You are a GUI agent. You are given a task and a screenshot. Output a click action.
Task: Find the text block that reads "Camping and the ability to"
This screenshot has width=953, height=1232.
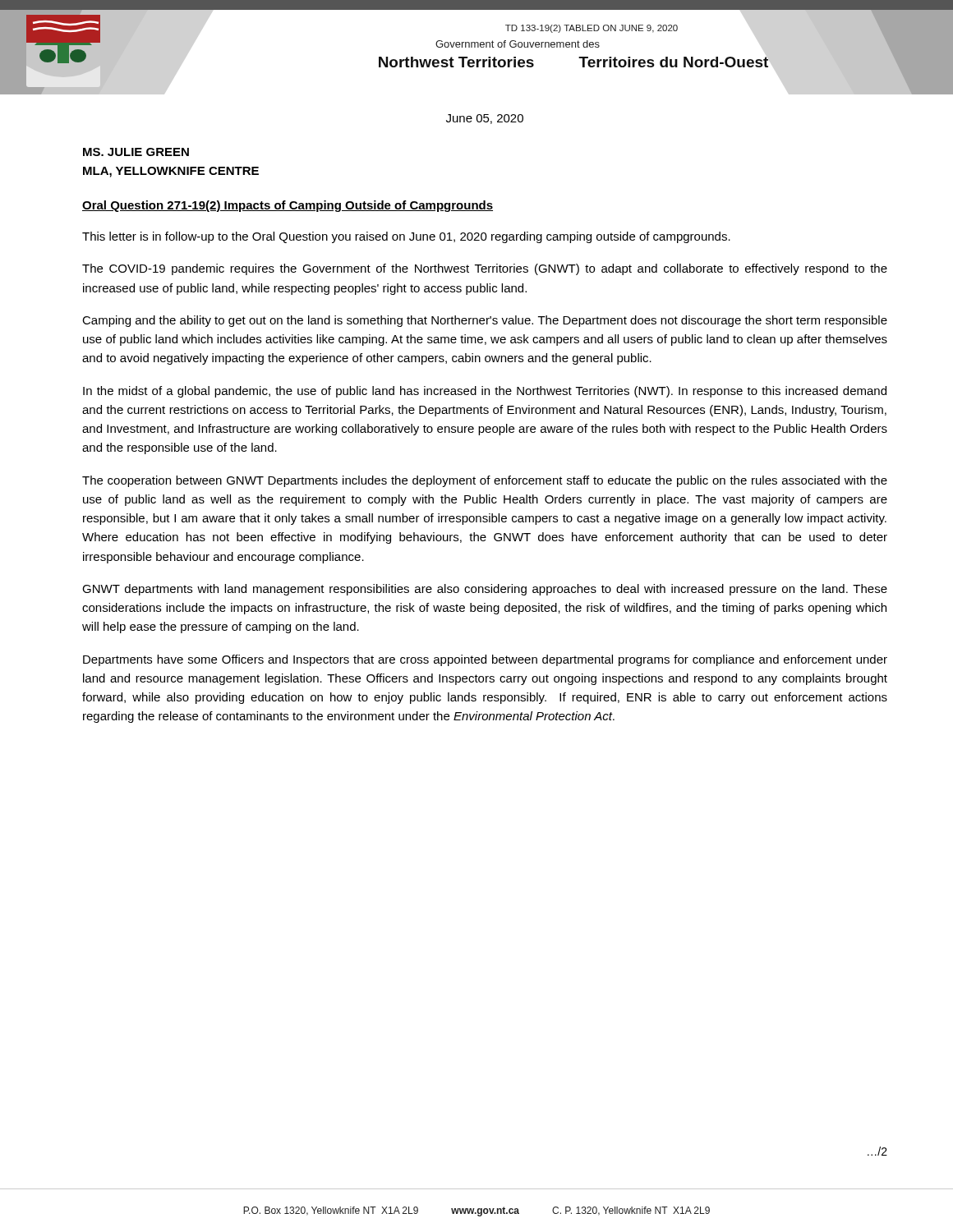point(485,339)
